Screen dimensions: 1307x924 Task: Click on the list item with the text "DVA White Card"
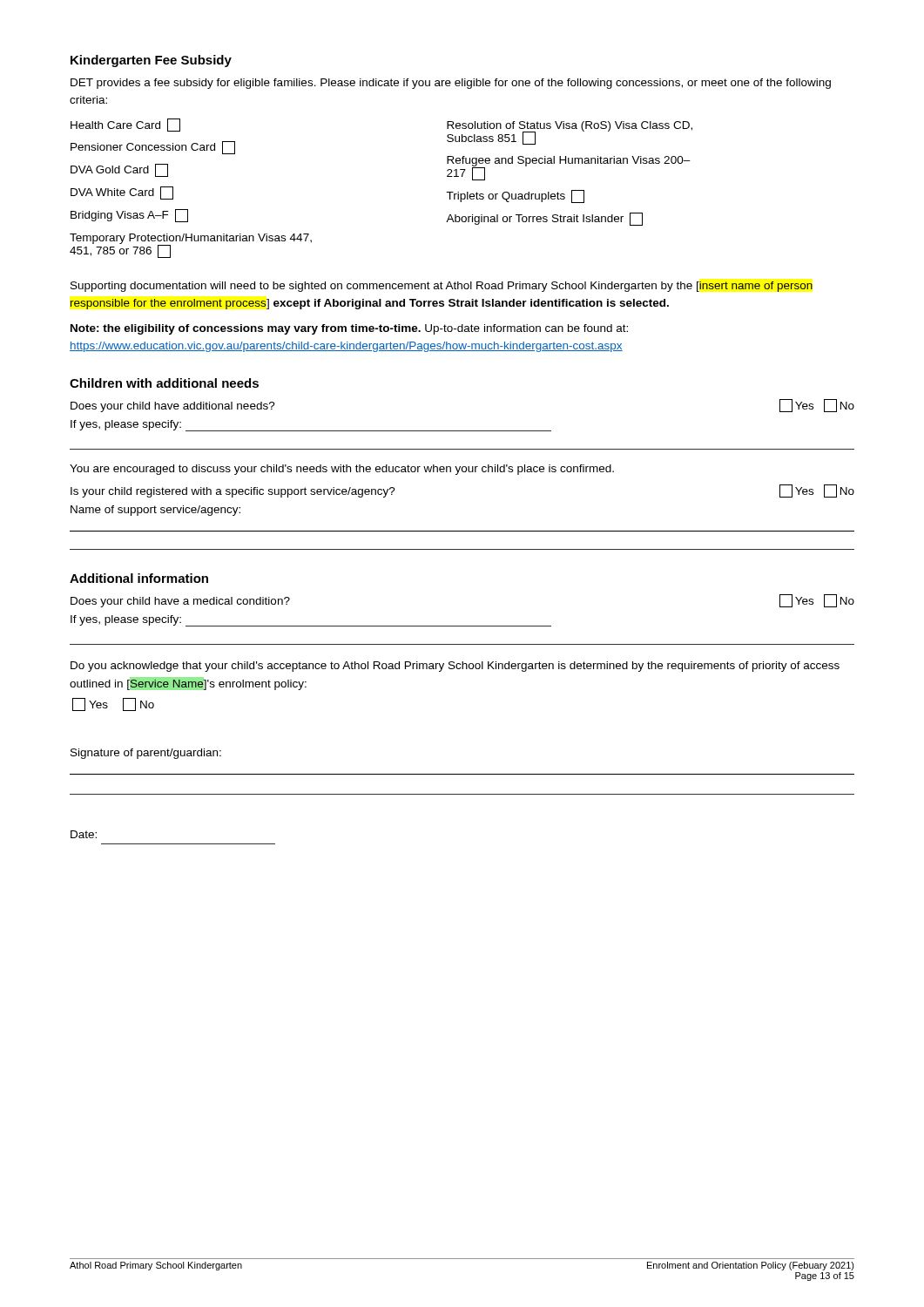point(122,193)
